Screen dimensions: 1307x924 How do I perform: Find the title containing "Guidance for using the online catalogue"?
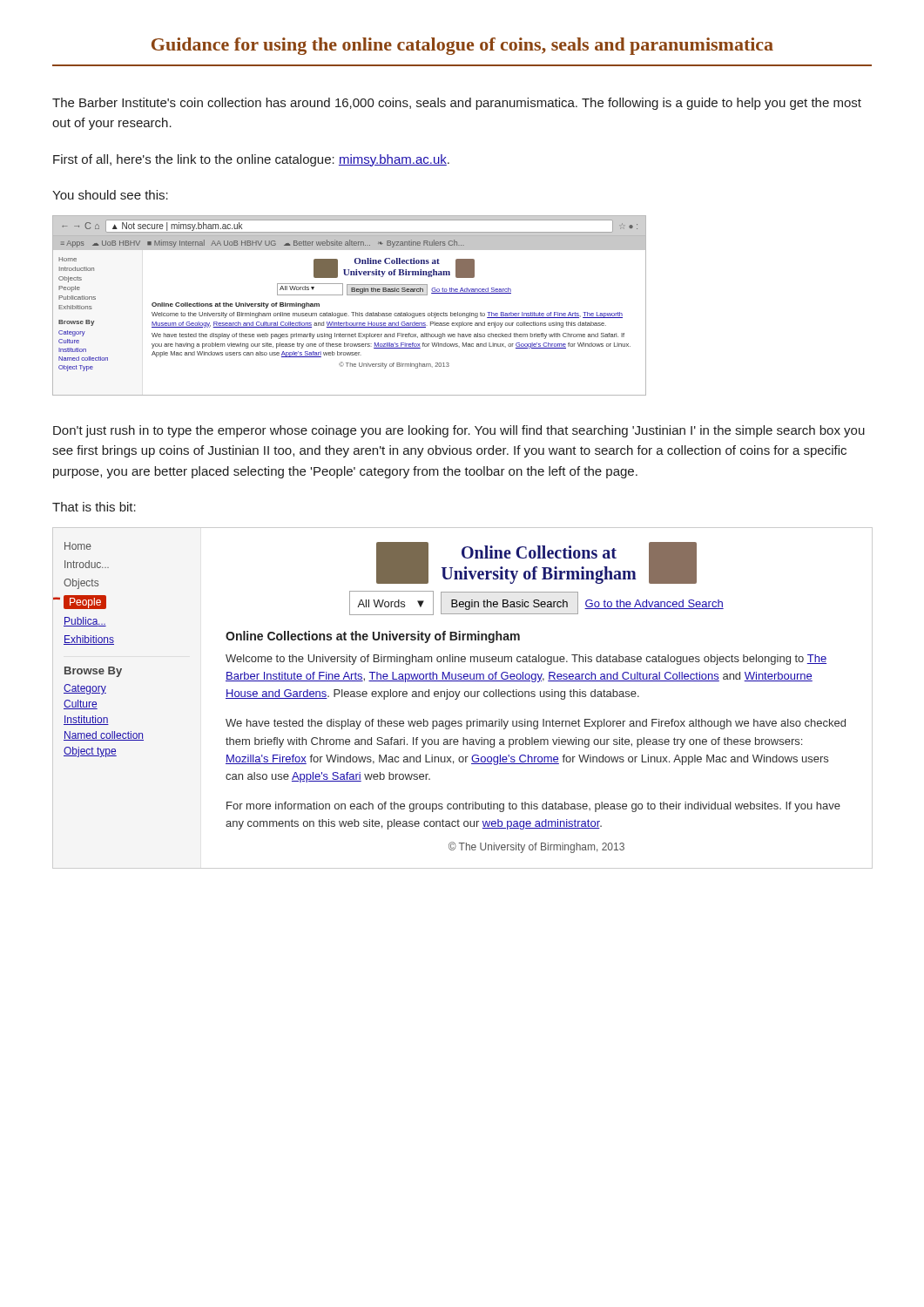pos(462,44)
